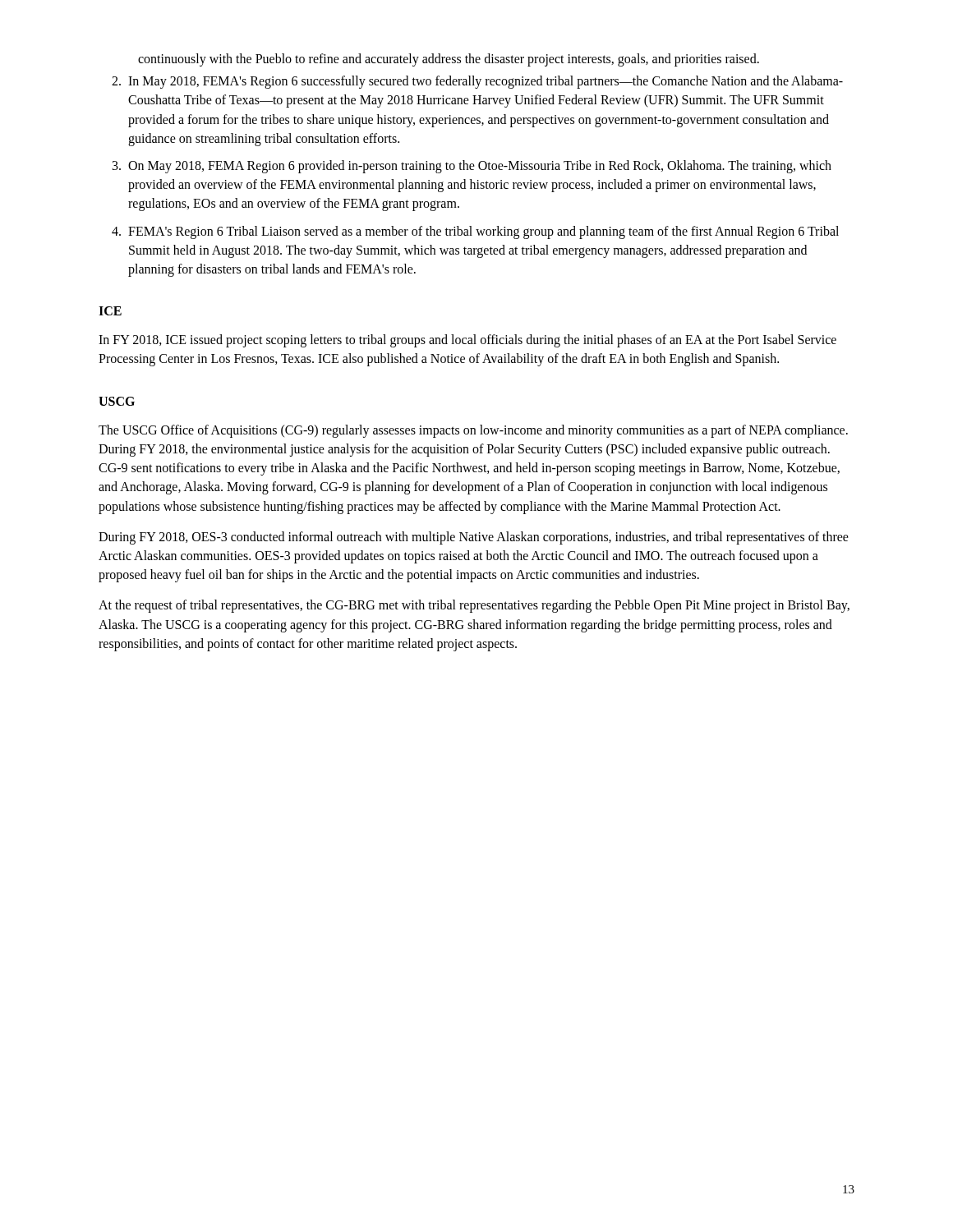This screenshot has height=1232, width=953.
Task: Click on the text block containing "continuously with the Pueblo to refine"
Action: 449,59
